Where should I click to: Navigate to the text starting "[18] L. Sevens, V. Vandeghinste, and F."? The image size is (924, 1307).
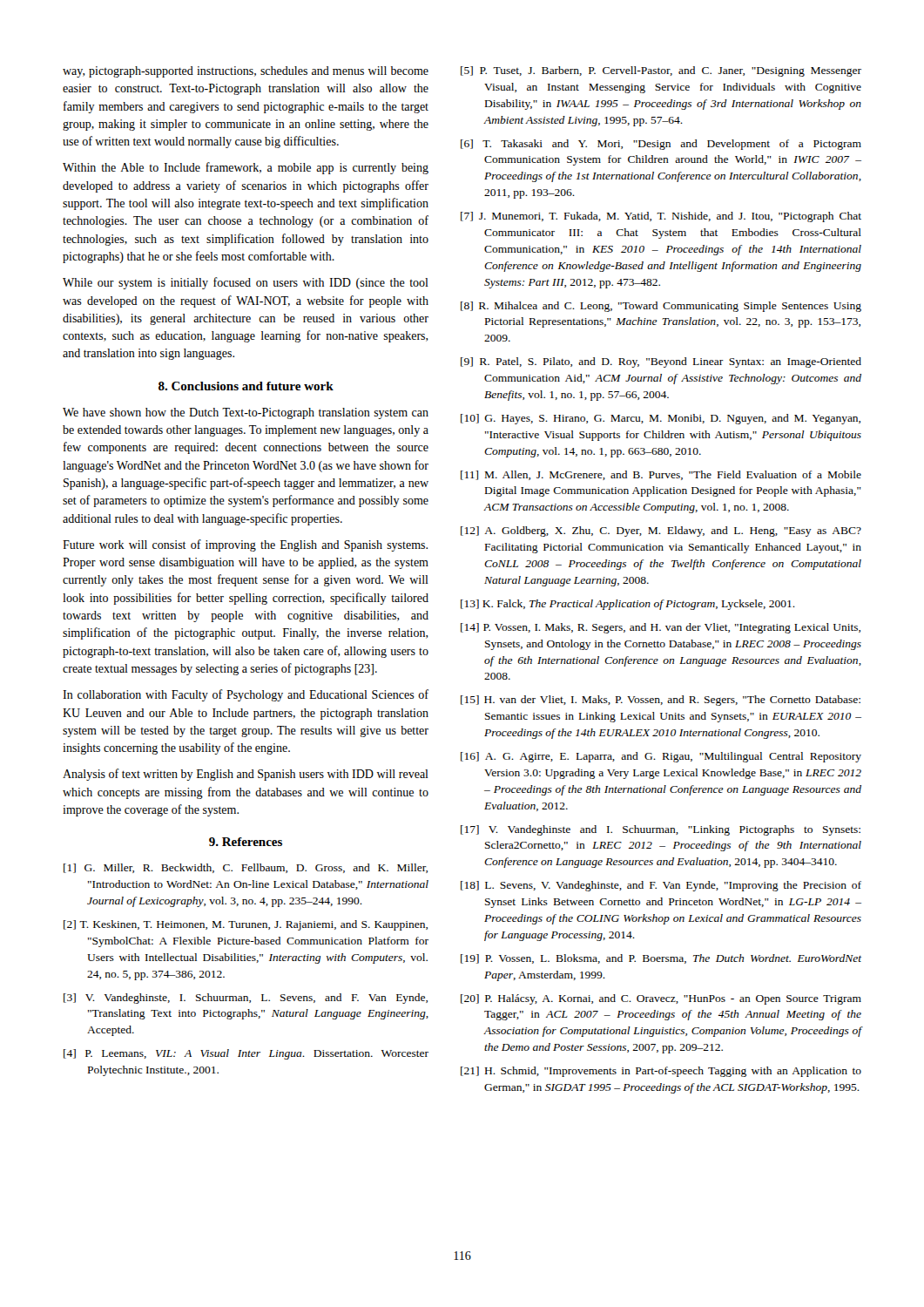661,910
